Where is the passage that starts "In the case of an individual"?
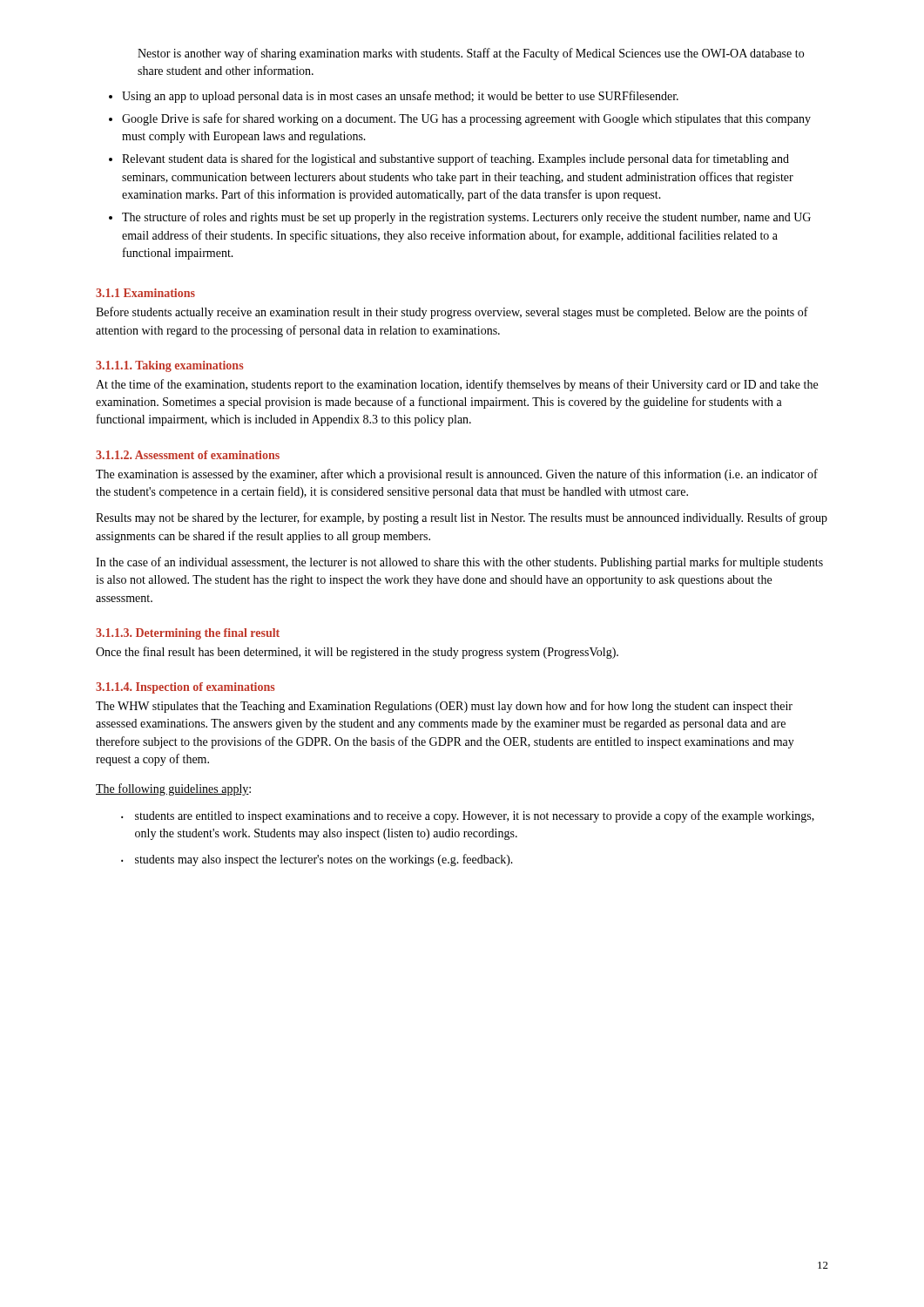This screenshot has height=1307, width=924. pyautogui.click(x=459, y=580)
